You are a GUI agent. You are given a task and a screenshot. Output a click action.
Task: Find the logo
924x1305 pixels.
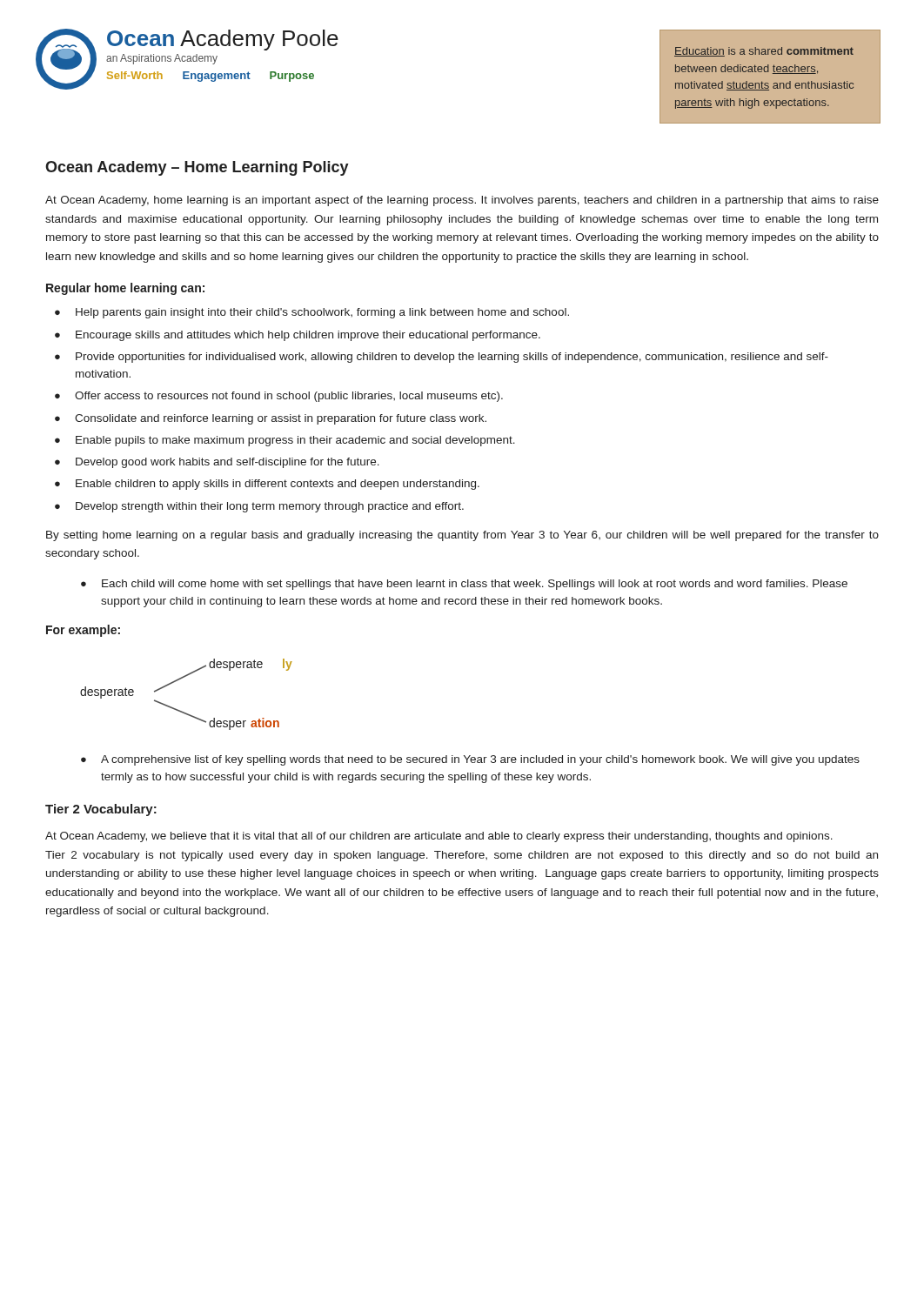pos(66,60)
